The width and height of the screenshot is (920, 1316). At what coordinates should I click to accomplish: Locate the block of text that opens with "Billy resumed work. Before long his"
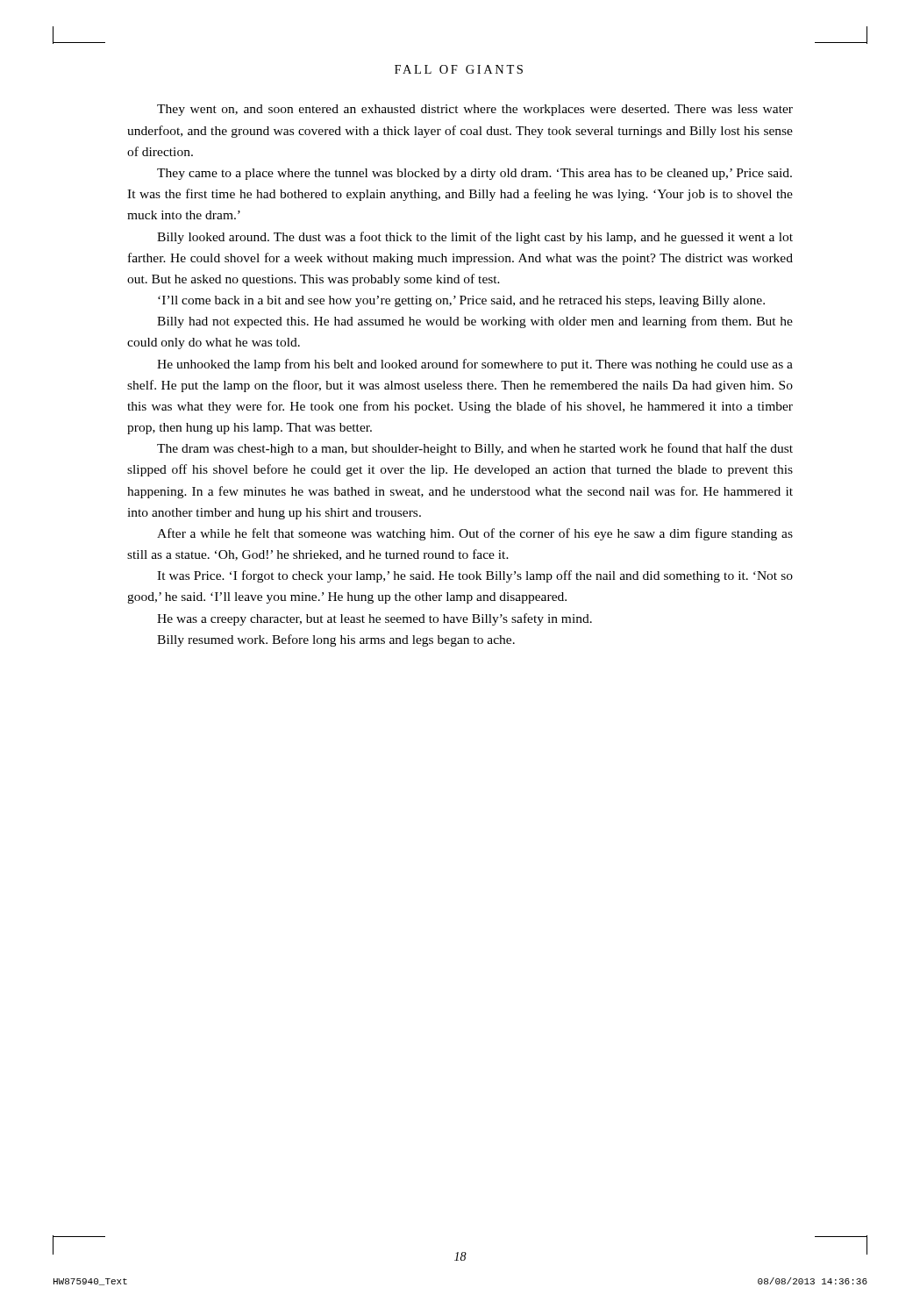pos(460,639)
